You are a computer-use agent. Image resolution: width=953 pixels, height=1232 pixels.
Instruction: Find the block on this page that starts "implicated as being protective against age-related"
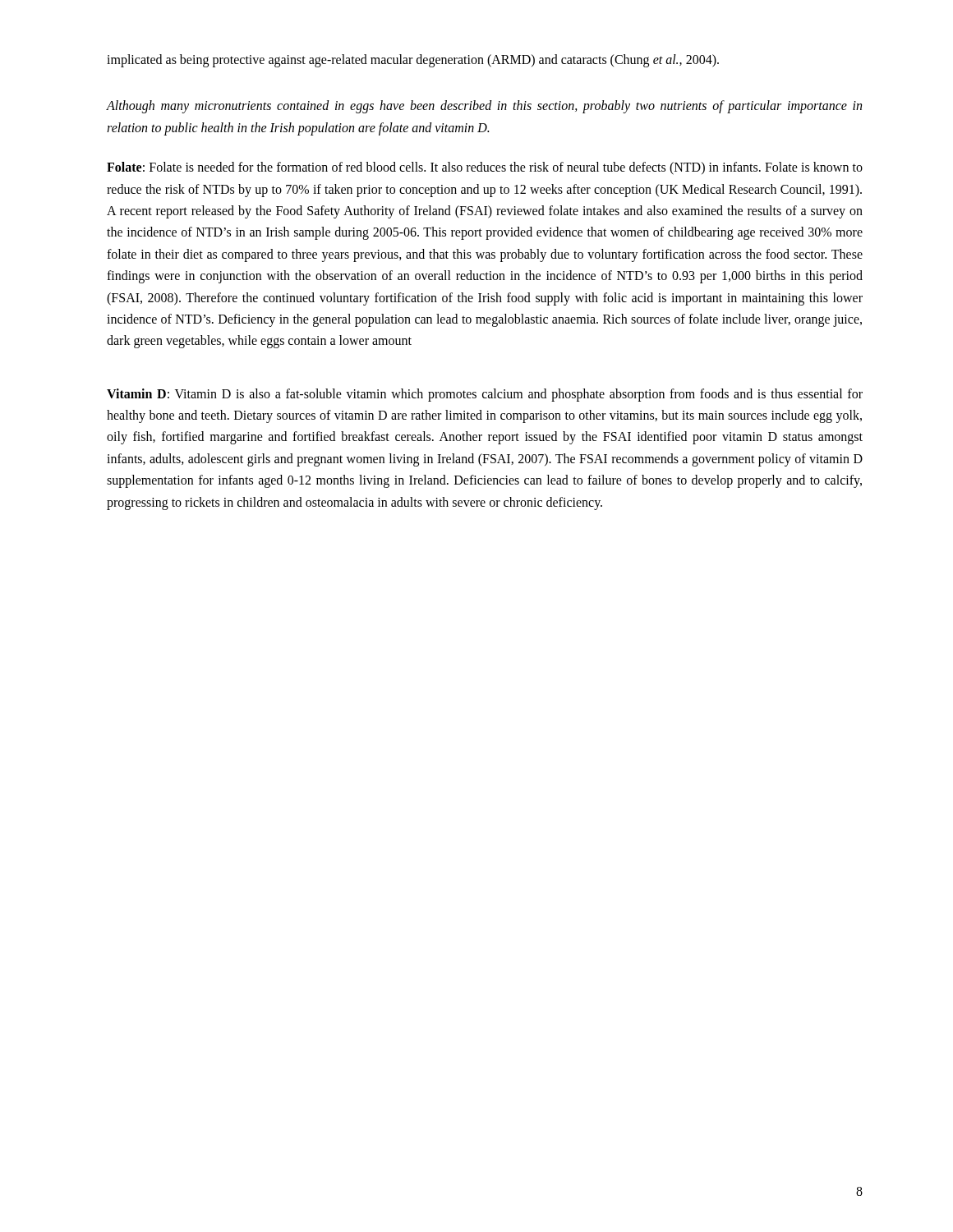(413, 60)
